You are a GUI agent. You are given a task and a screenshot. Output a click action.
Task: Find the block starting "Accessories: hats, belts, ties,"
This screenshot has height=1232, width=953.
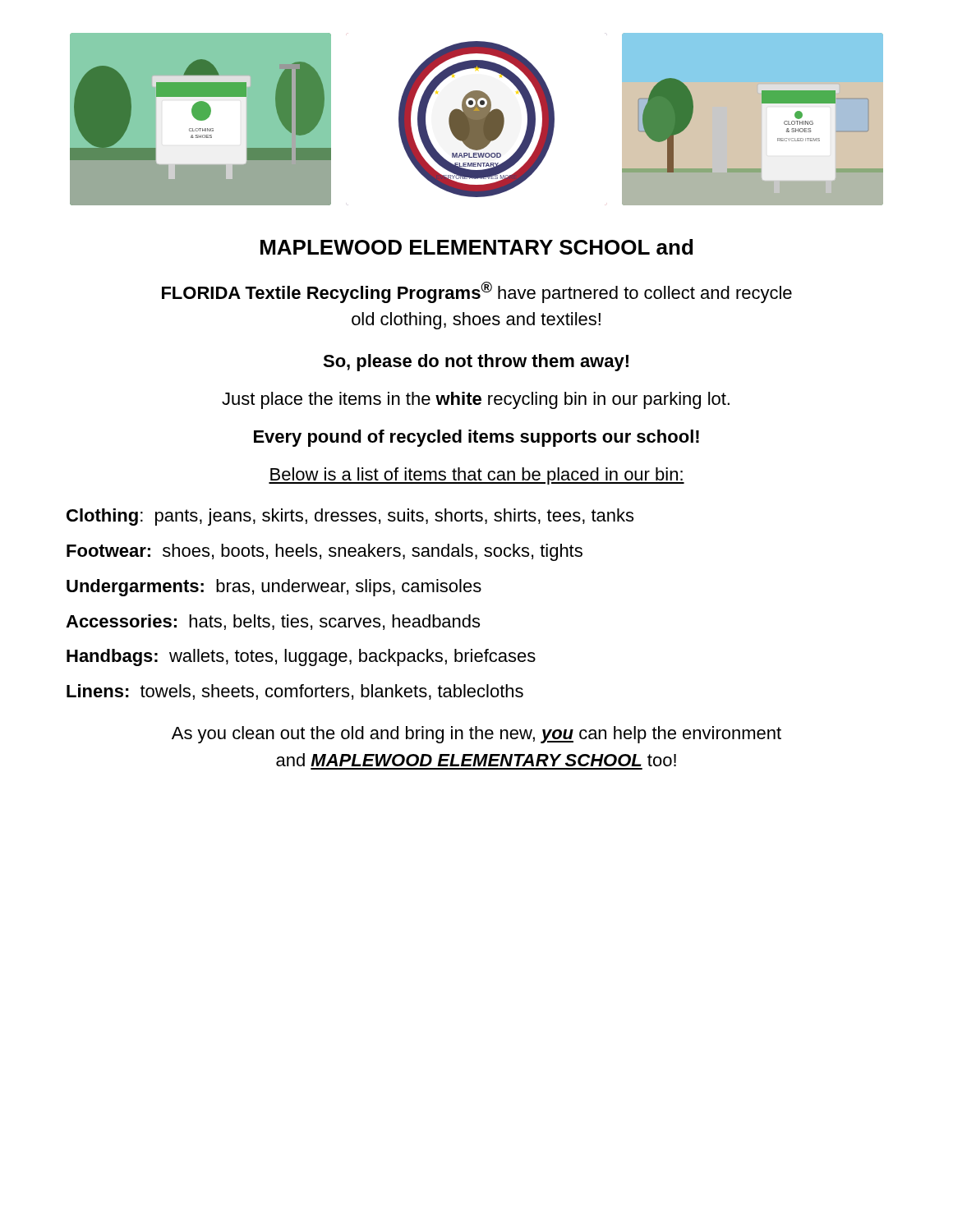click(x=273, y=621)
